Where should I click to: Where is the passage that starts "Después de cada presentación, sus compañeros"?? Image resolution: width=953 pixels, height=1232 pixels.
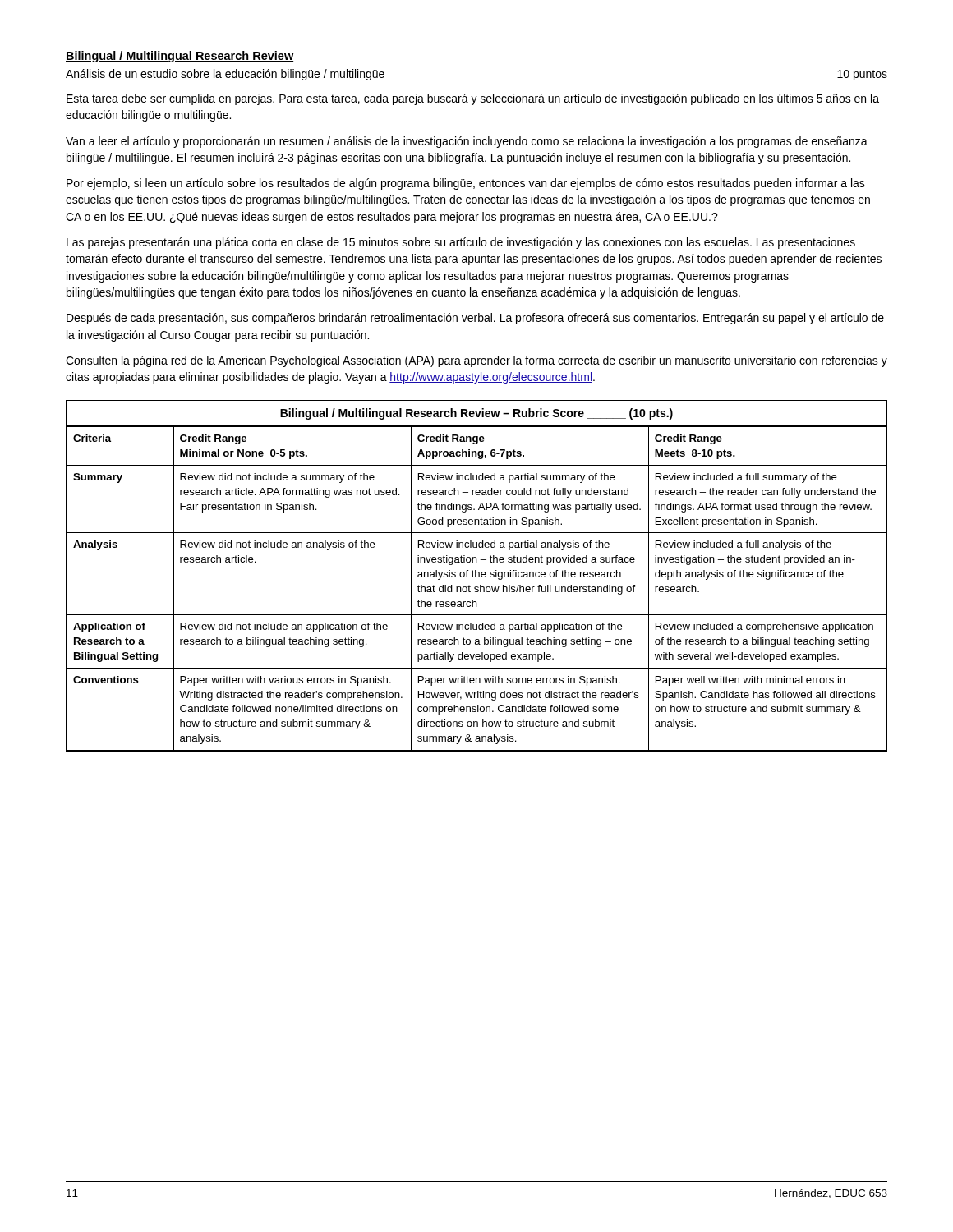[475, 326]
